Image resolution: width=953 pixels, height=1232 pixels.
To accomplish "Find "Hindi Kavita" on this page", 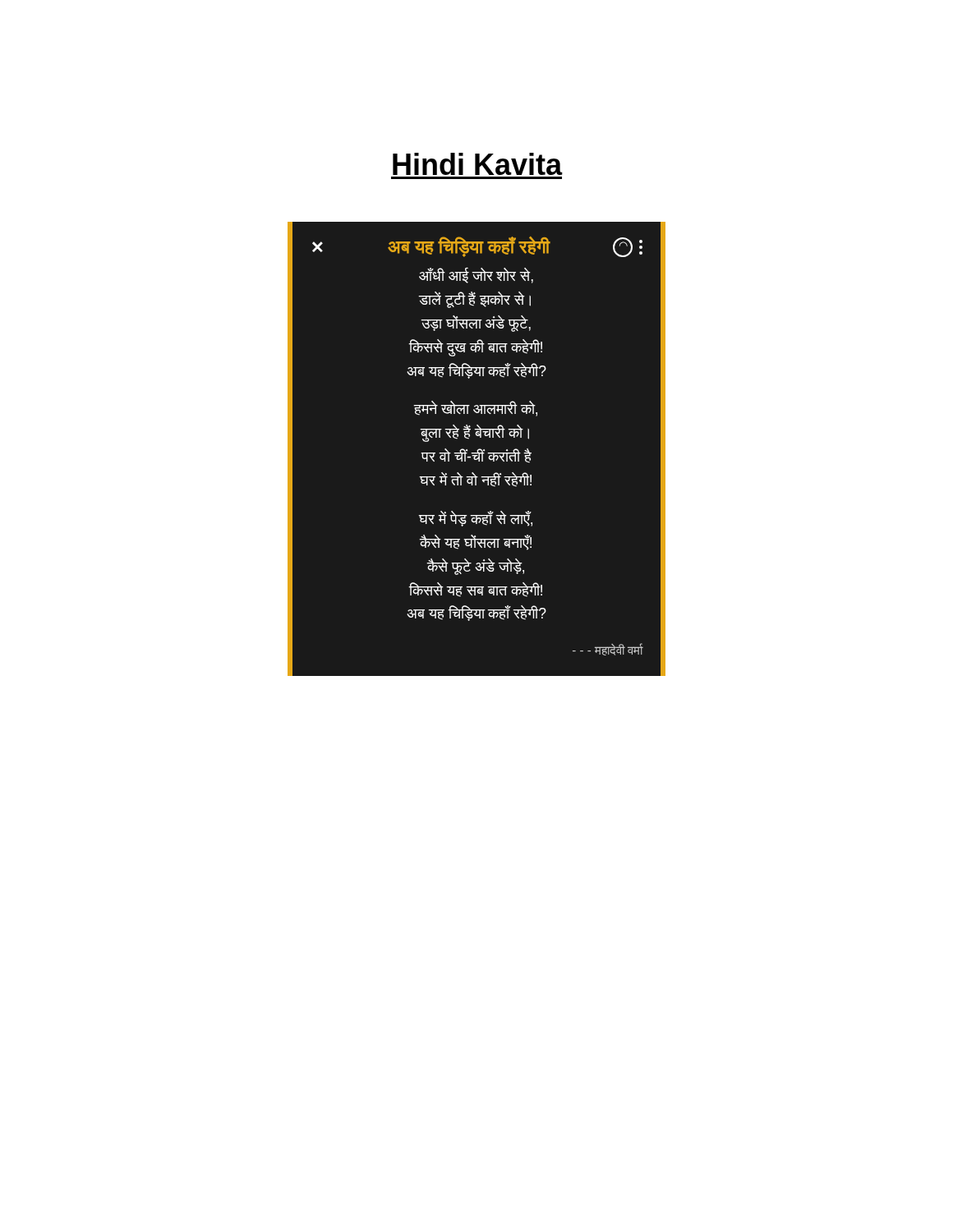I will (x=476, y=165).
